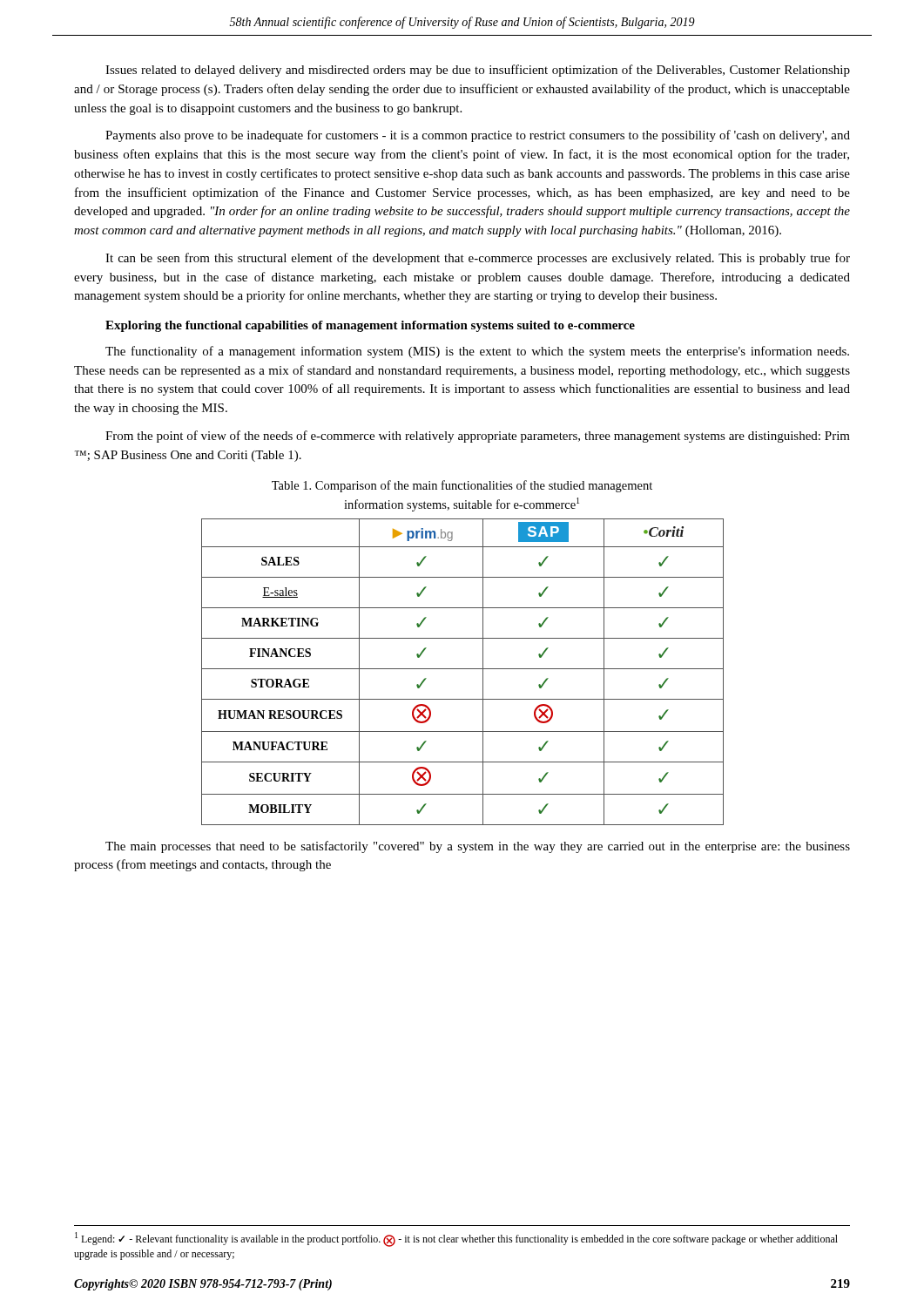Select the text starting "Issues related to delayed delivery and misdirected"
The image size is (924, 1307).
[462, 89]
